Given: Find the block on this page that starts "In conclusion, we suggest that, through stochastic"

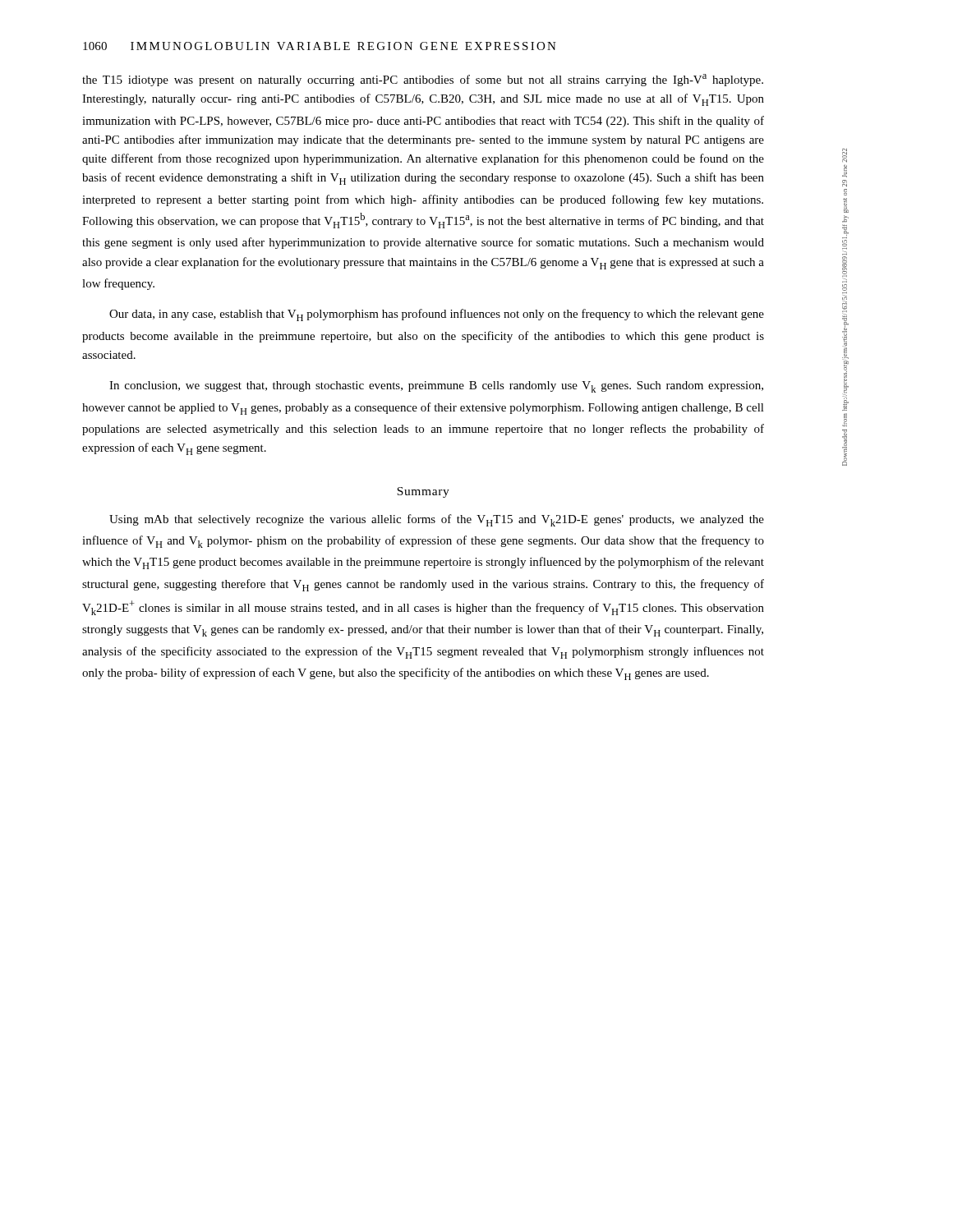Looking at the screenshot, I should 423,418.
